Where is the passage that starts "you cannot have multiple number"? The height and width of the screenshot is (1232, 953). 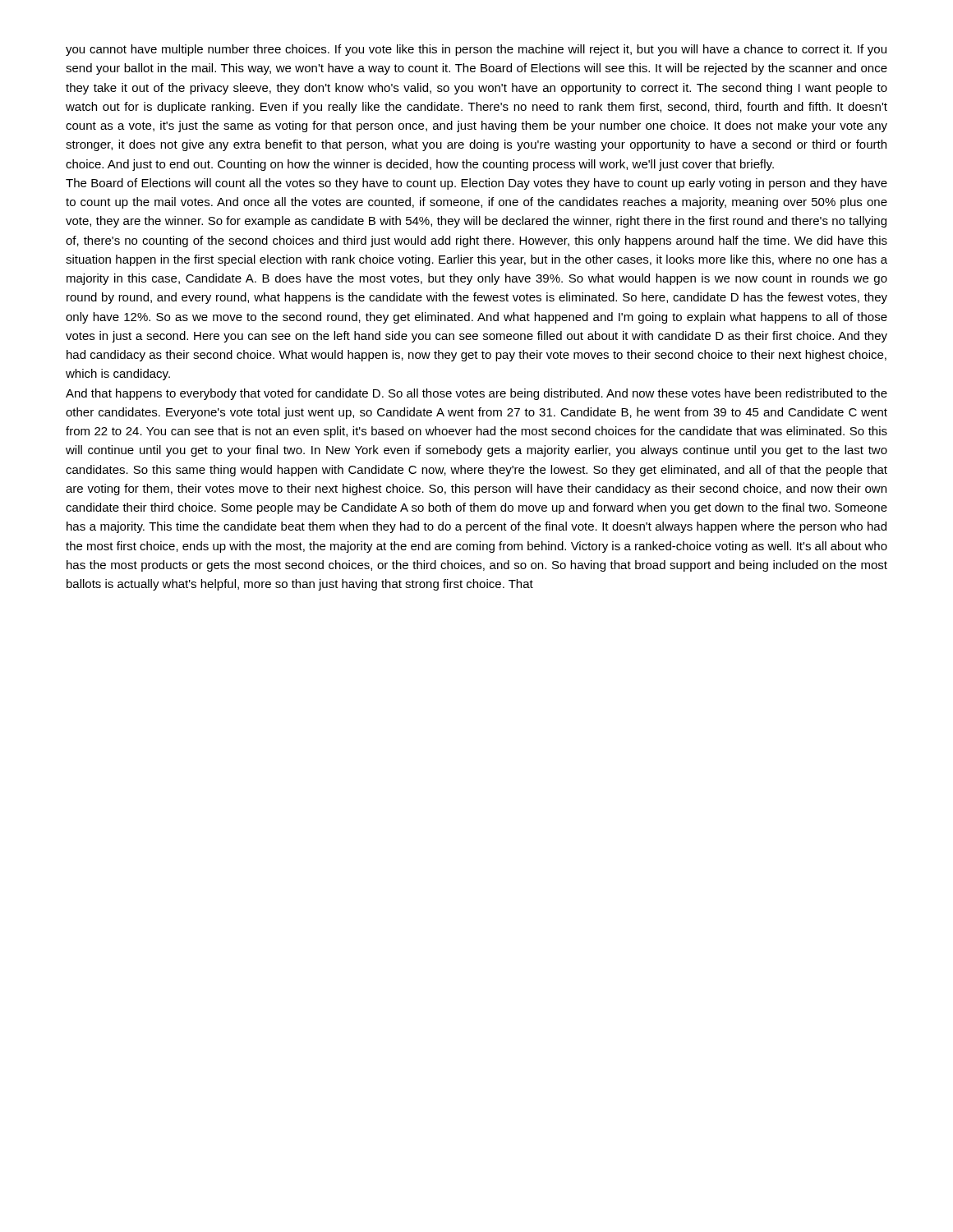coord(476,316)
